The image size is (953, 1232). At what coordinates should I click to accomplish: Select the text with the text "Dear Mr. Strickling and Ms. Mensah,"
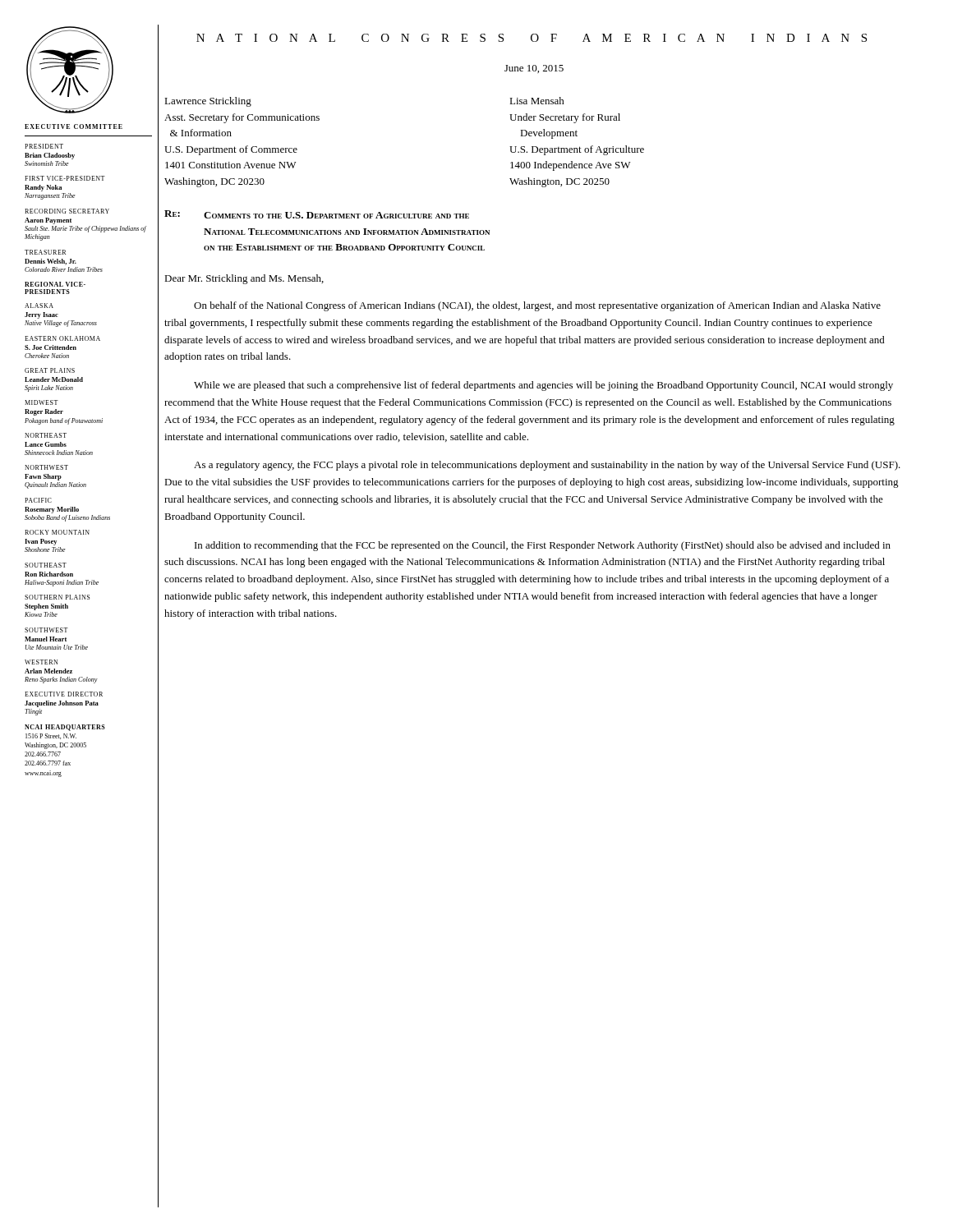tap(244, 278)
